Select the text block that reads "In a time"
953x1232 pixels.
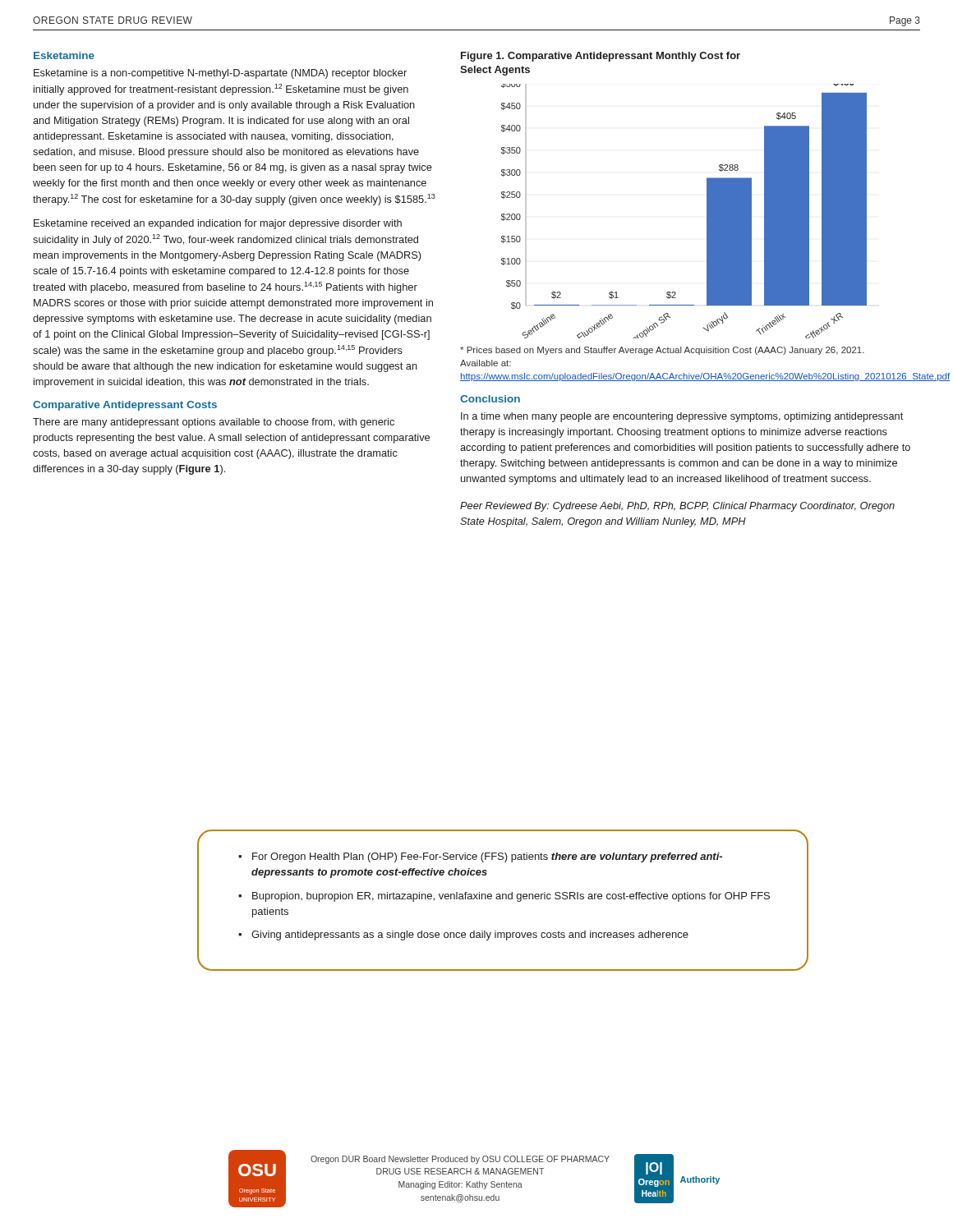click(685, 447)
